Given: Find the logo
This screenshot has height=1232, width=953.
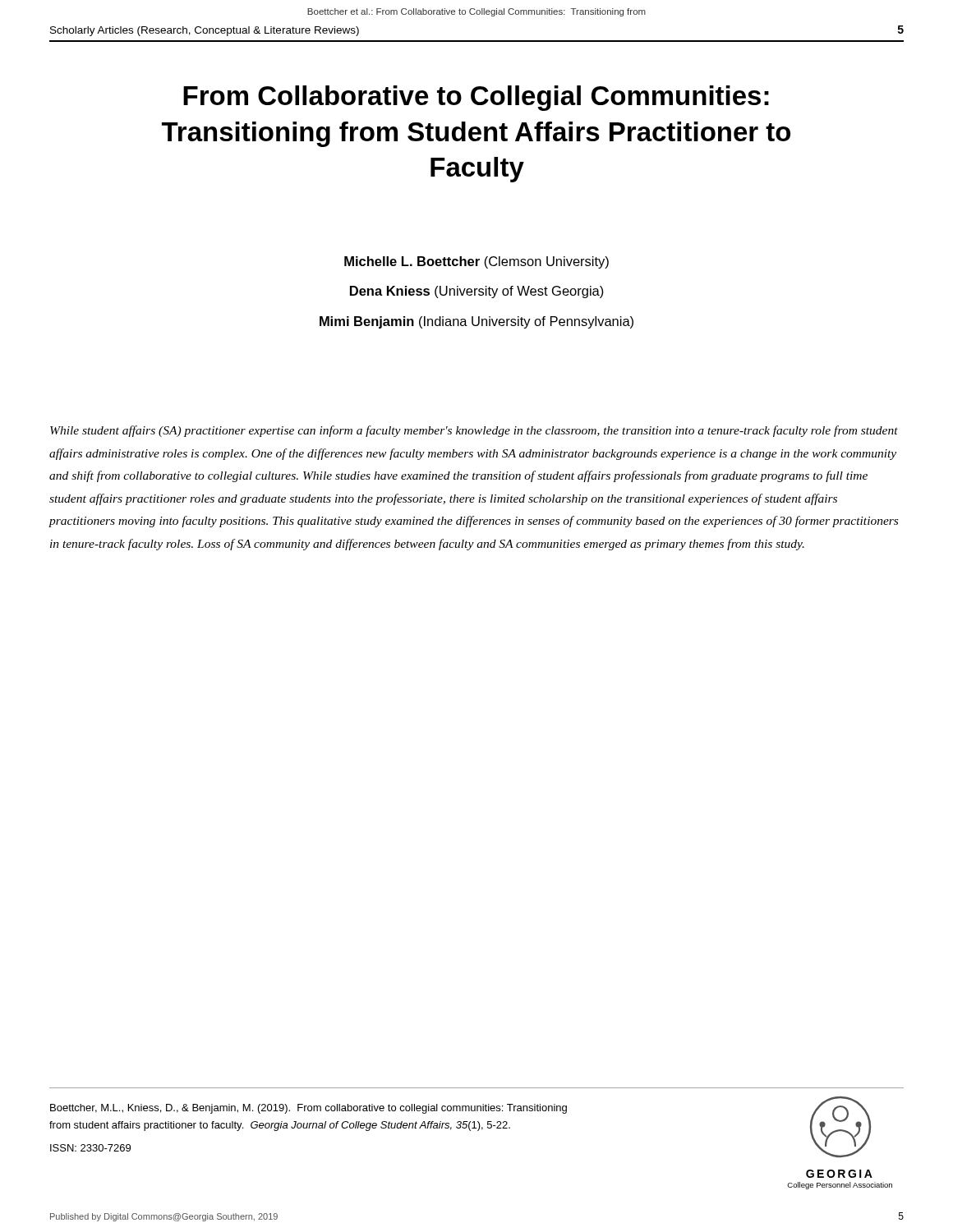Looking at the screenshot, I should point(840,1143).
